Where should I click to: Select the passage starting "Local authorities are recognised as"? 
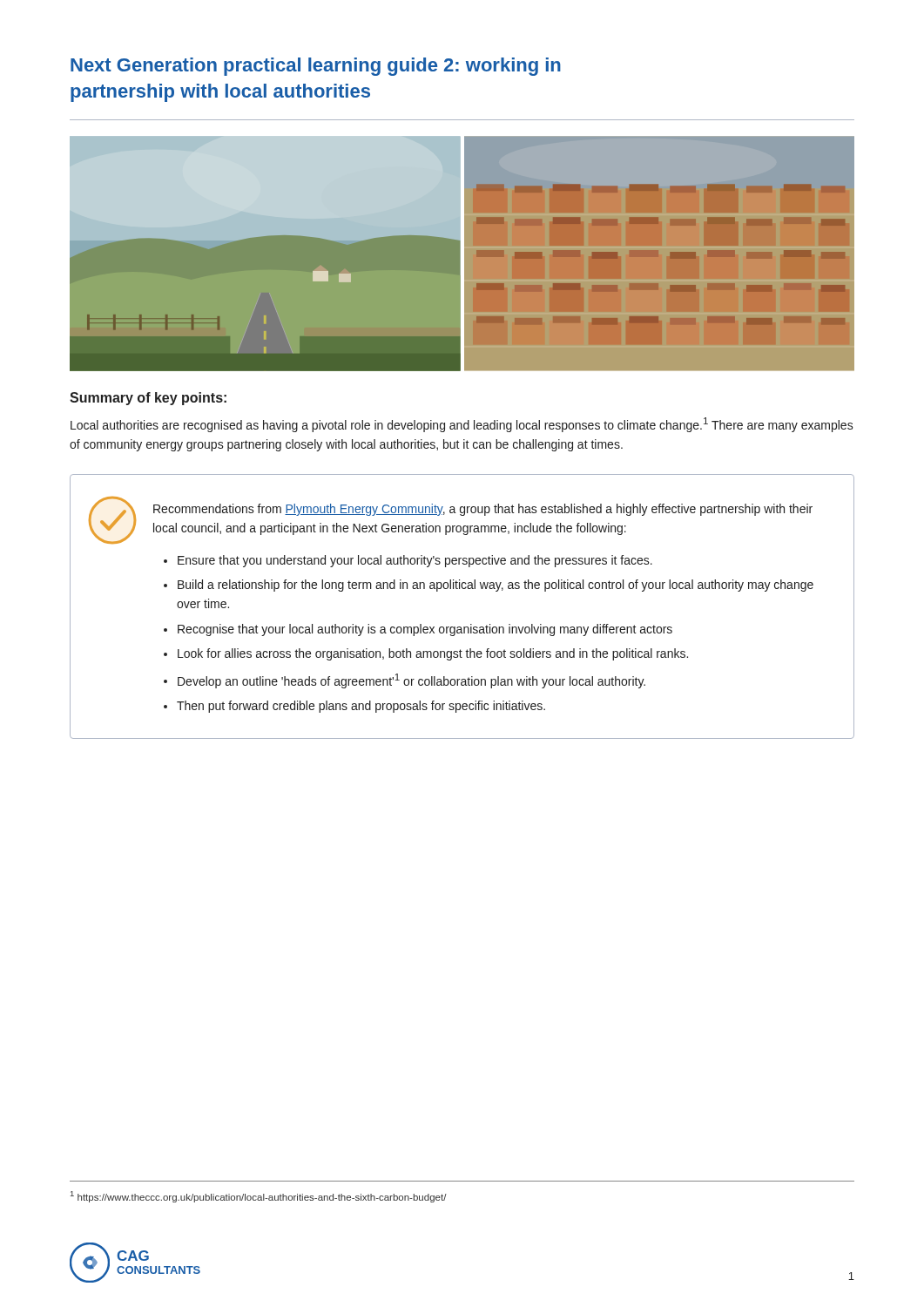(x=462, y=434)
